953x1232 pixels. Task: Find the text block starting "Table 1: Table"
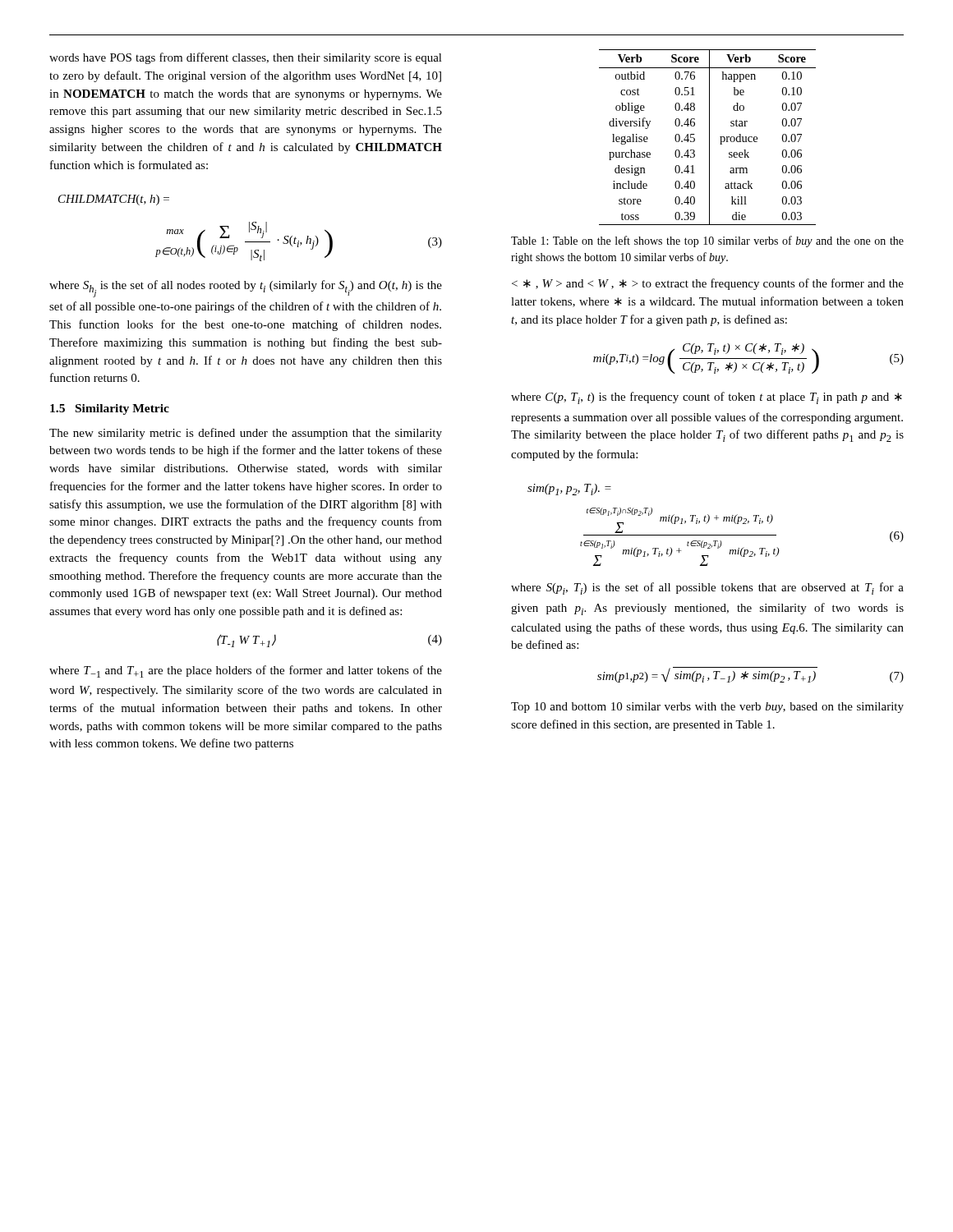pyautogui.click(x=707, y=249)
